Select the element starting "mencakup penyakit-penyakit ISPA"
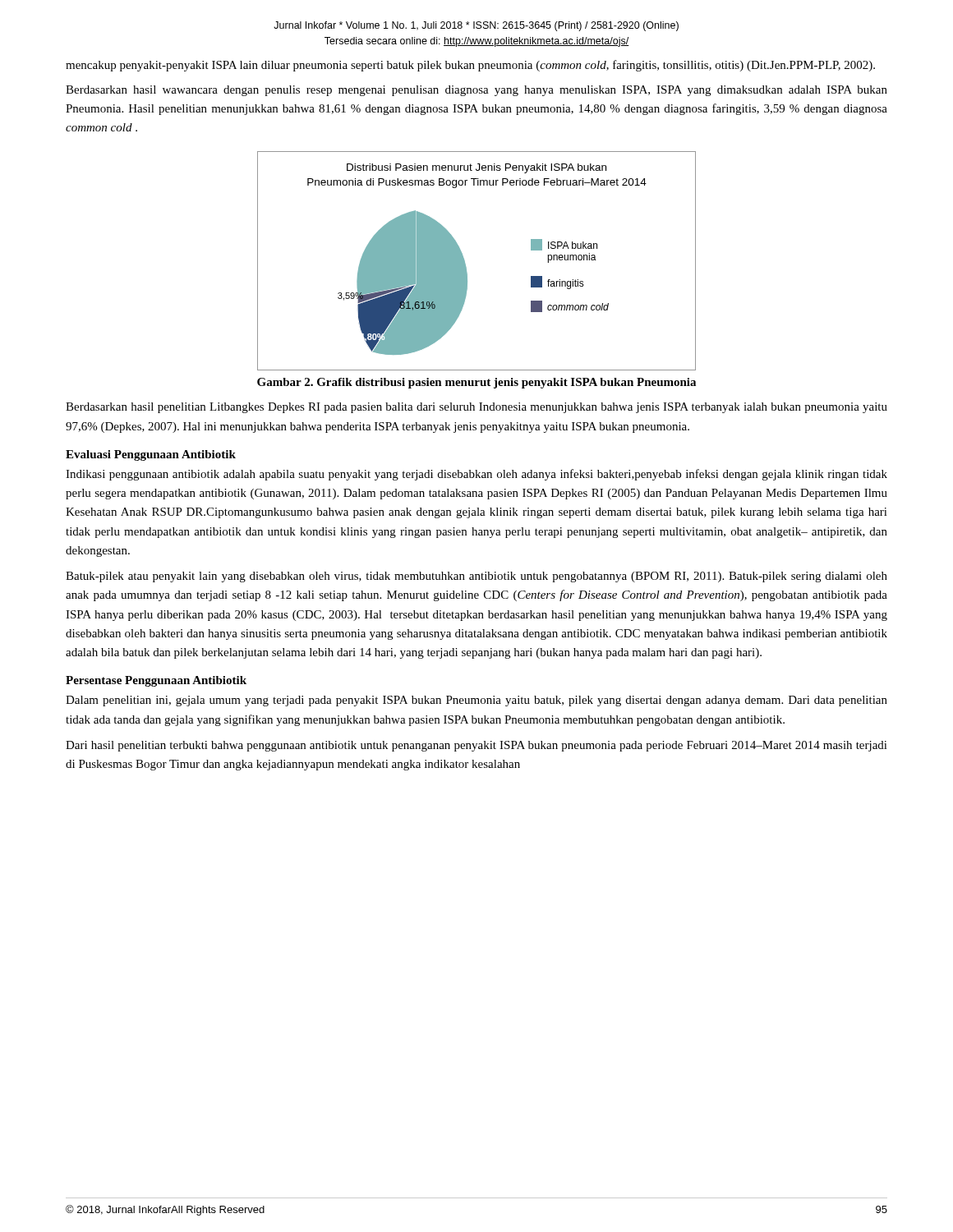 coord(476,65)
